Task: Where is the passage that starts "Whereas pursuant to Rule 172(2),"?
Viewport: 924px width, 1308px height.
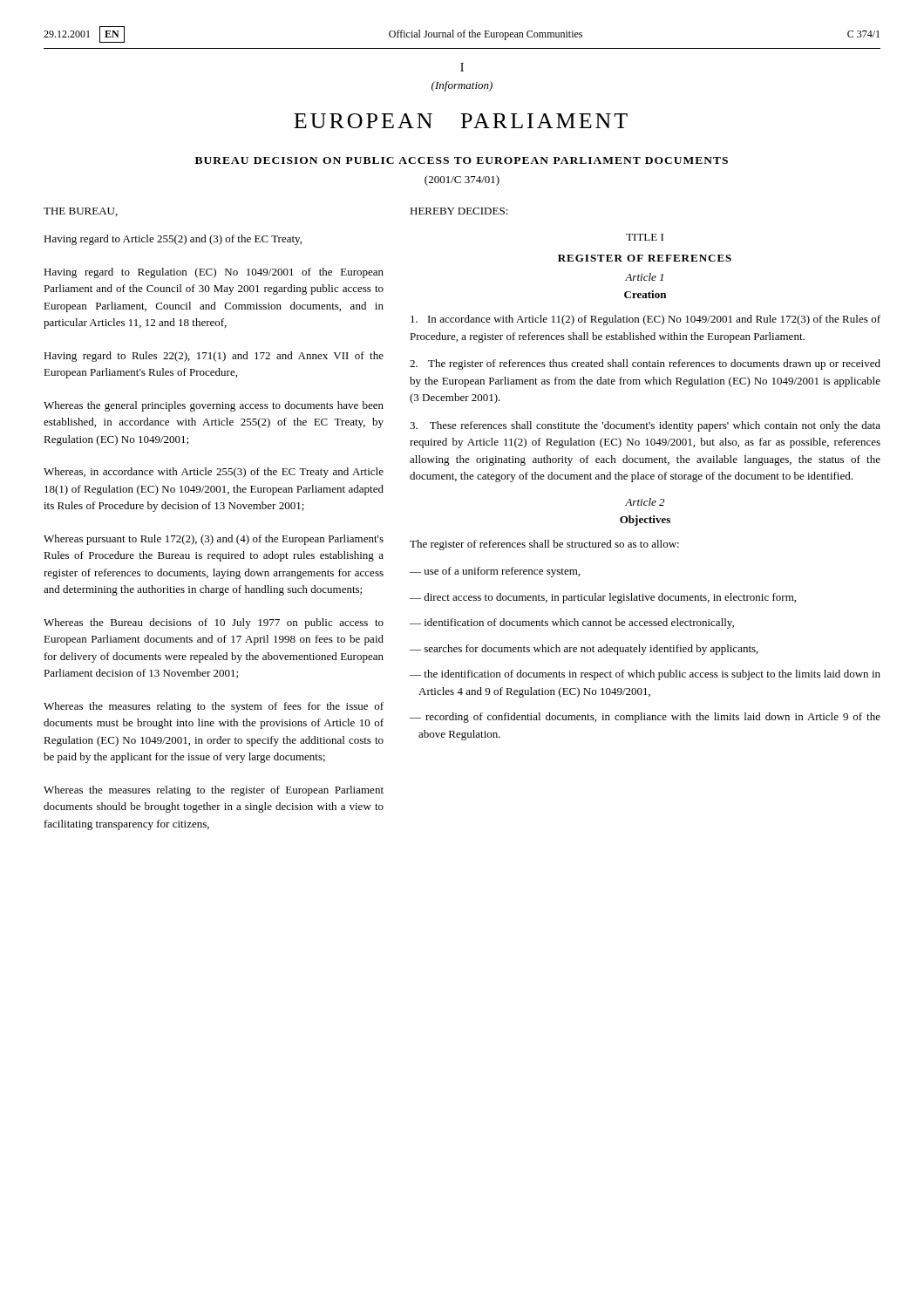Action: (214, 563)
